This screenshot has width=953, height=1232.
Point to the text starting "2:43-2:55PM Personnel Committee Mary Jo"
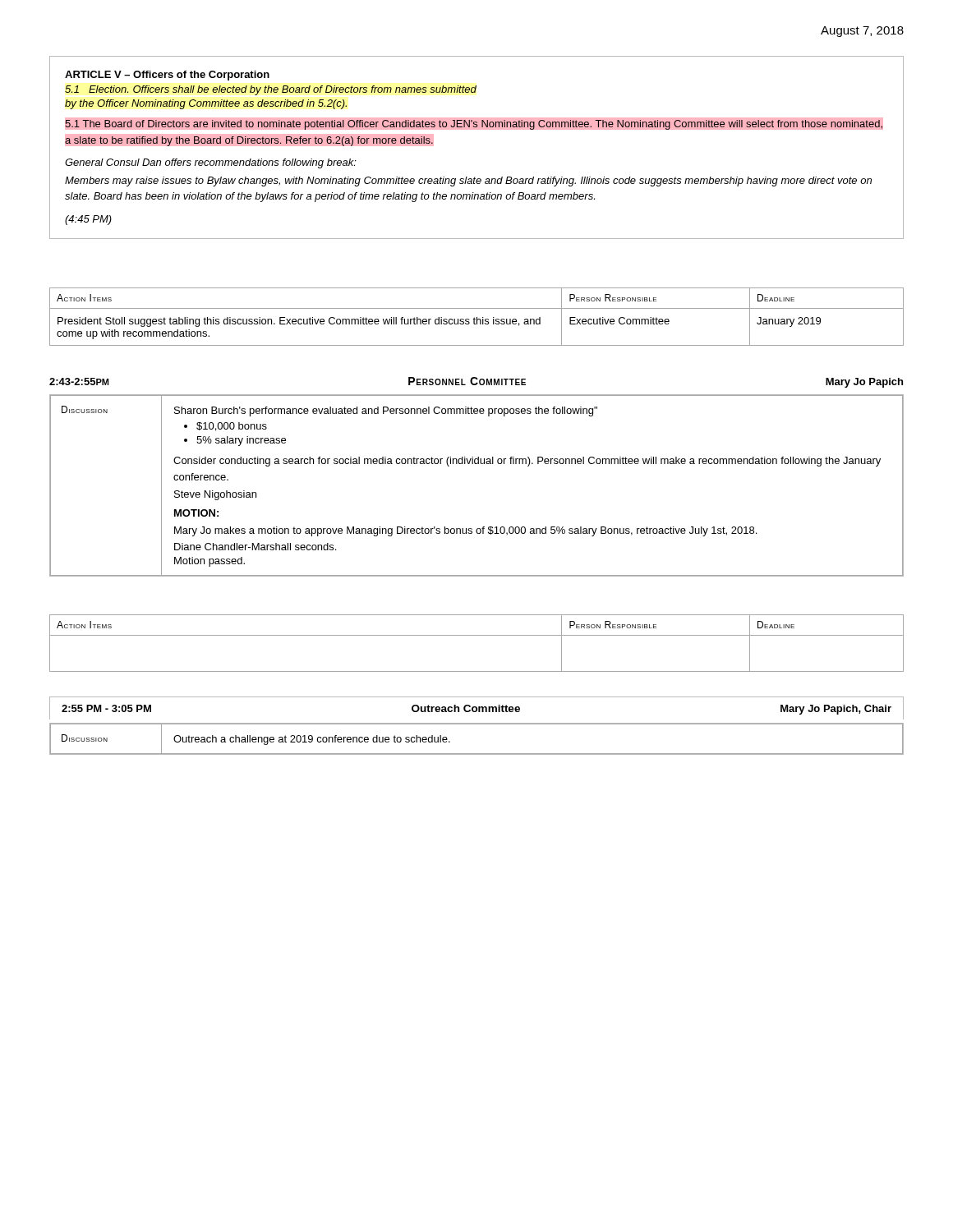click(476, 381)
